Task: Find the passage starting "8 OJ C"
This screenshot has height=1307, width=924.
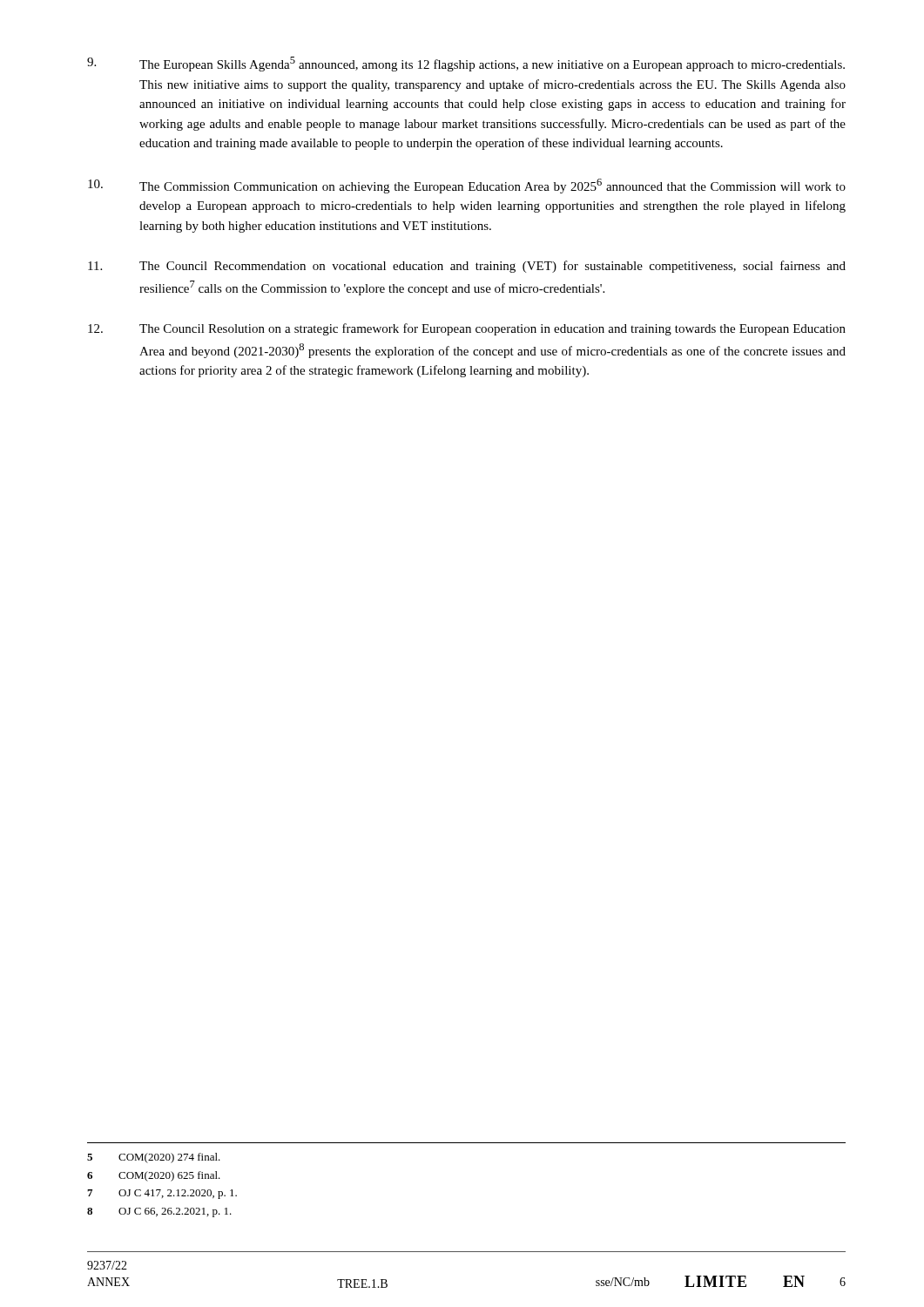Action: click(160, 1211)
